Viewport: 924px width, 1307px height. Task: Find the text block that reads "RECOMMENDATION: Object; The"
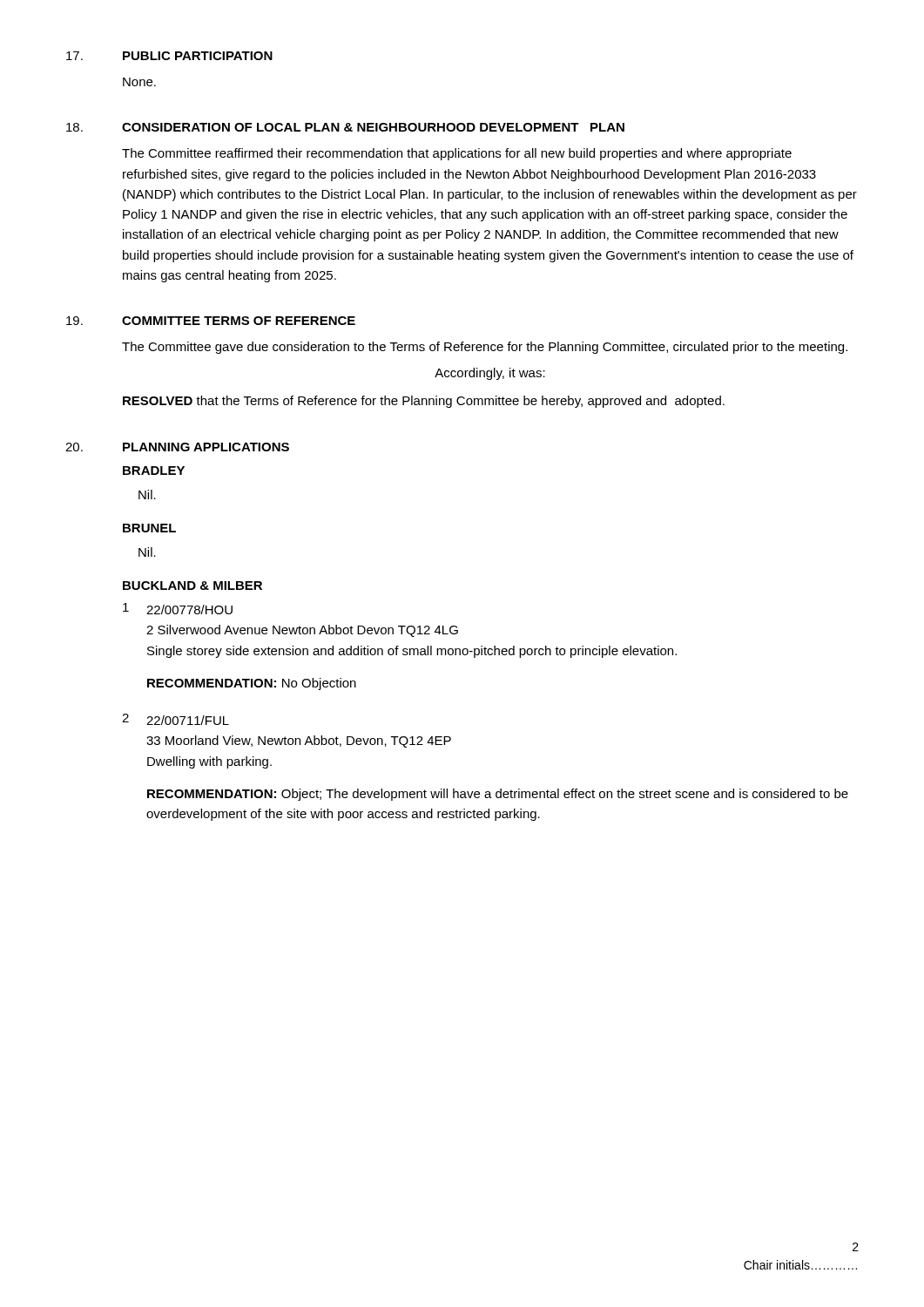pos(497,803)
